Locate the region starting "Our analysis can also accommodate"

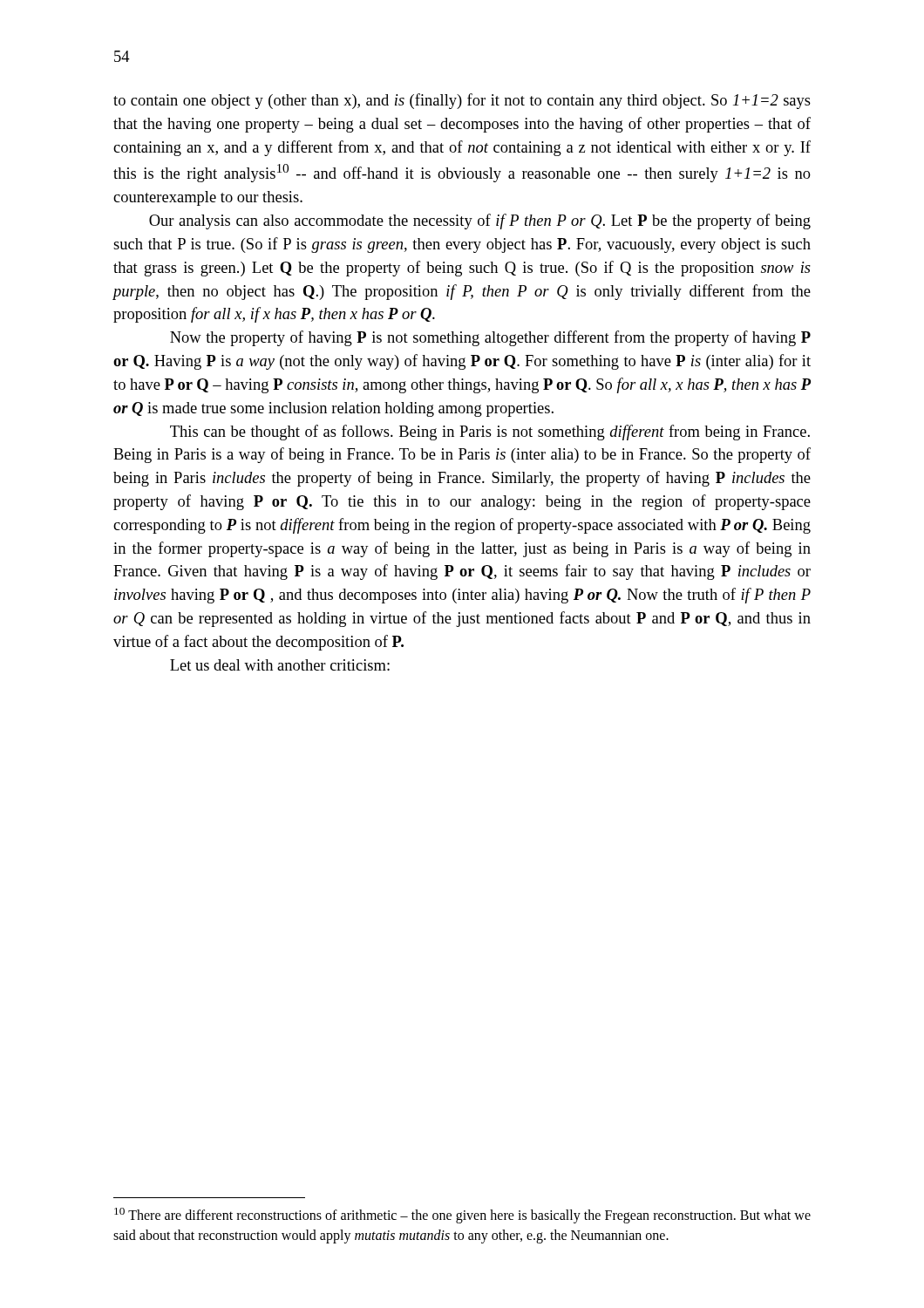[462, 268]
